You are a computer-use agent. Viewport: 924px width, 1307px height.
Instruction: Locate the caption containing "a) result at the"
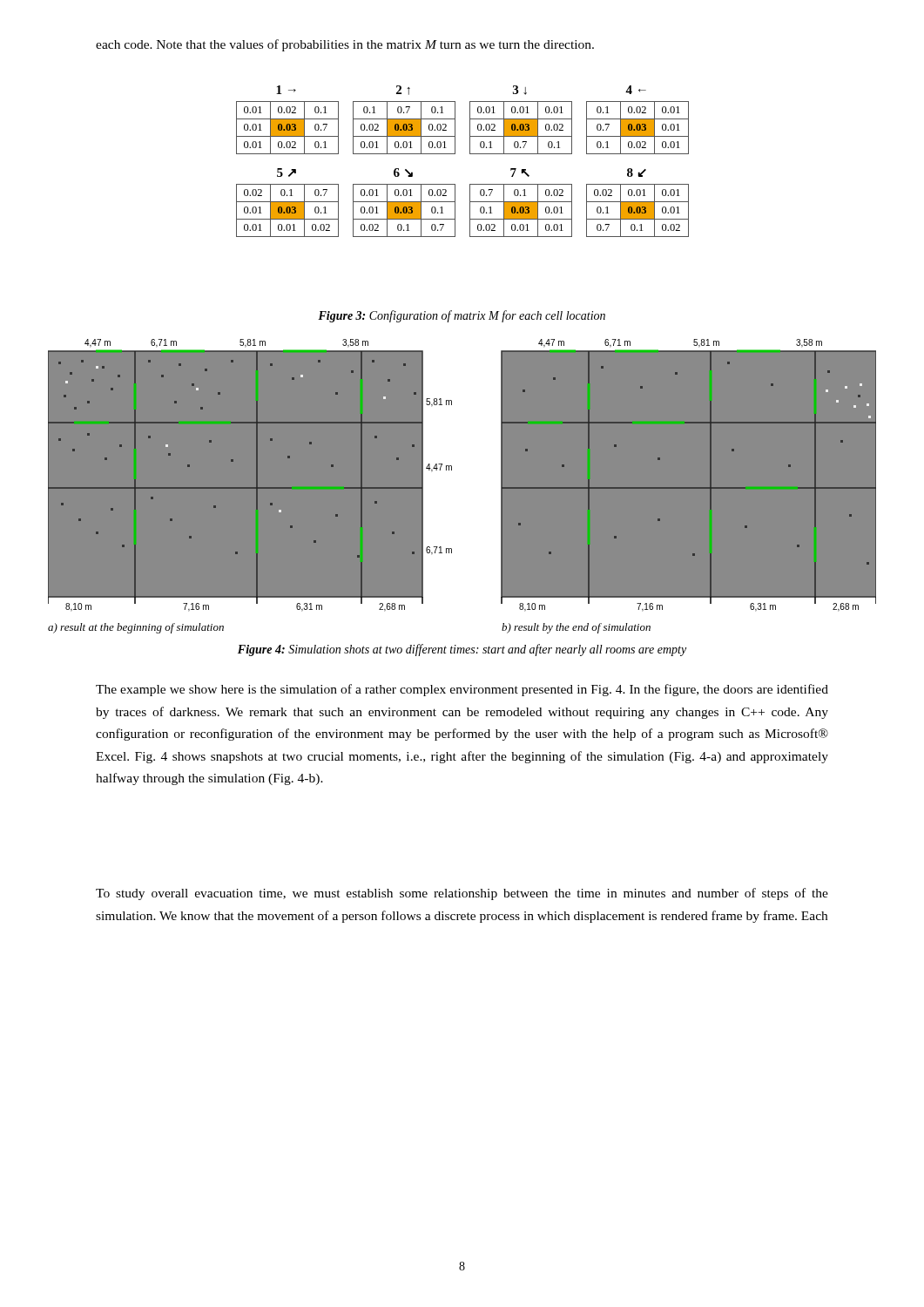pos(136,627)
